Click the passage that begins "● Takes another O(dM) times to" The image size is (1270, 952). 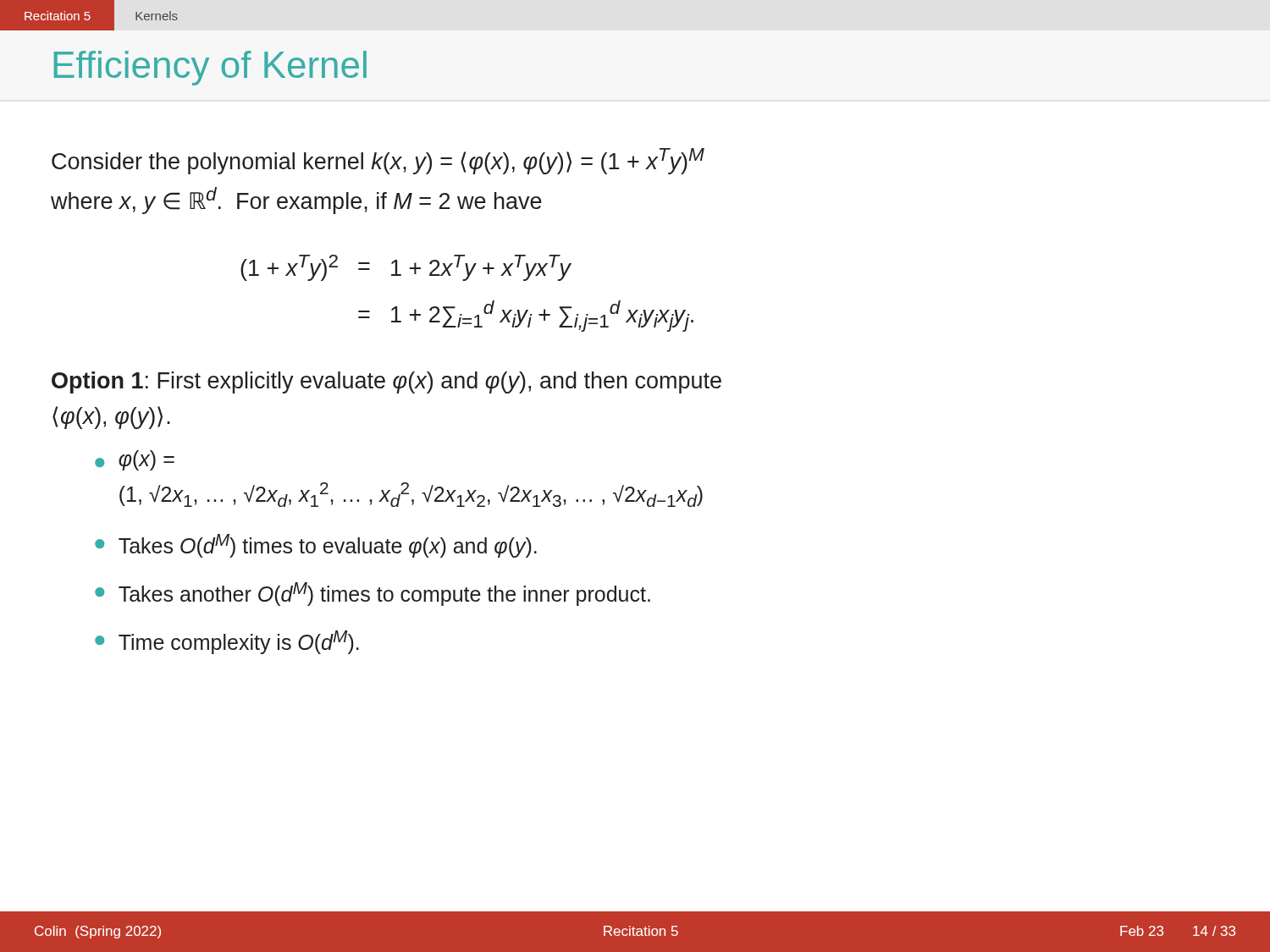coord(372,592)
